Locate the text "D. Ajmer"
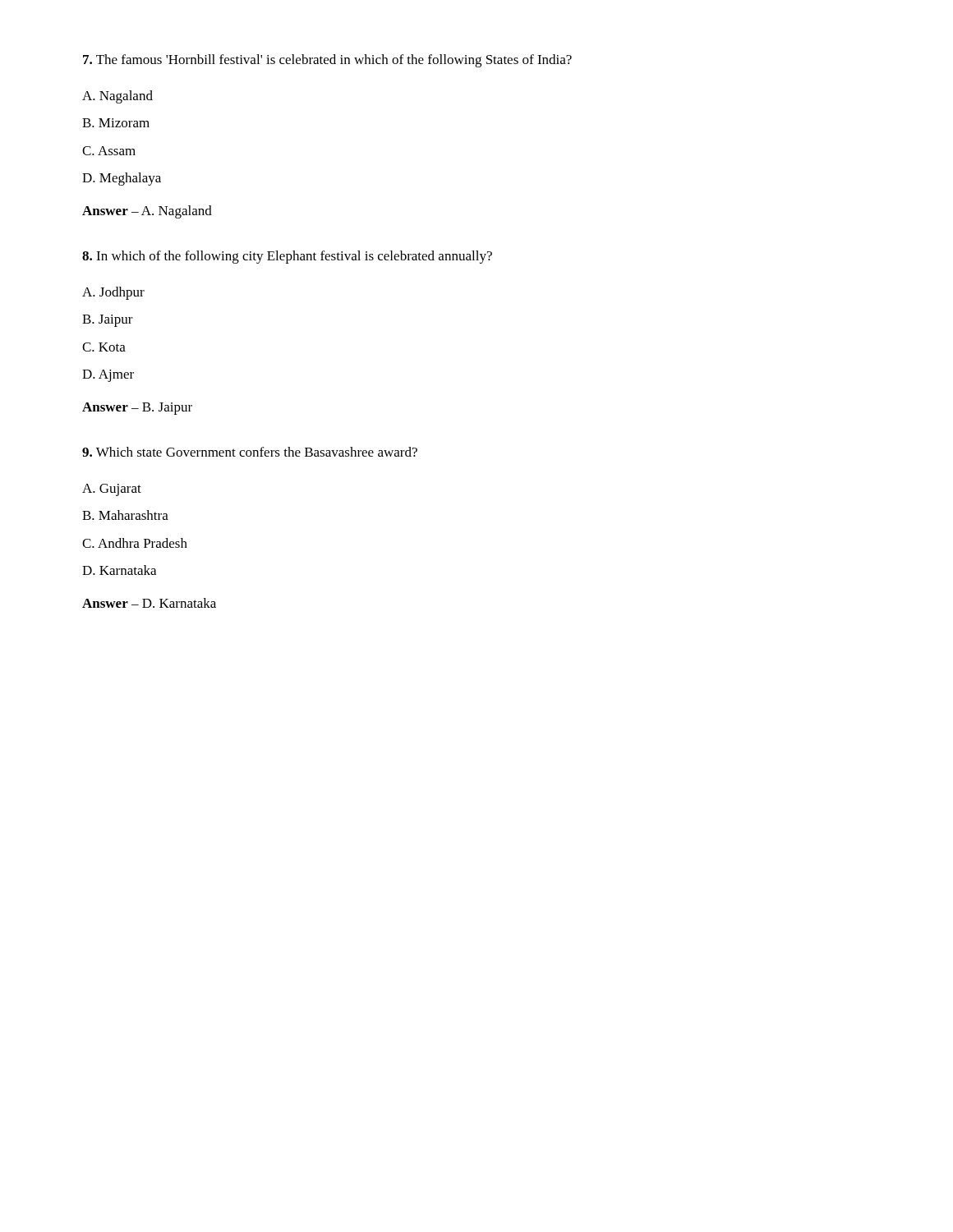This screenshot has width=953, height=1232. [108, 374]
